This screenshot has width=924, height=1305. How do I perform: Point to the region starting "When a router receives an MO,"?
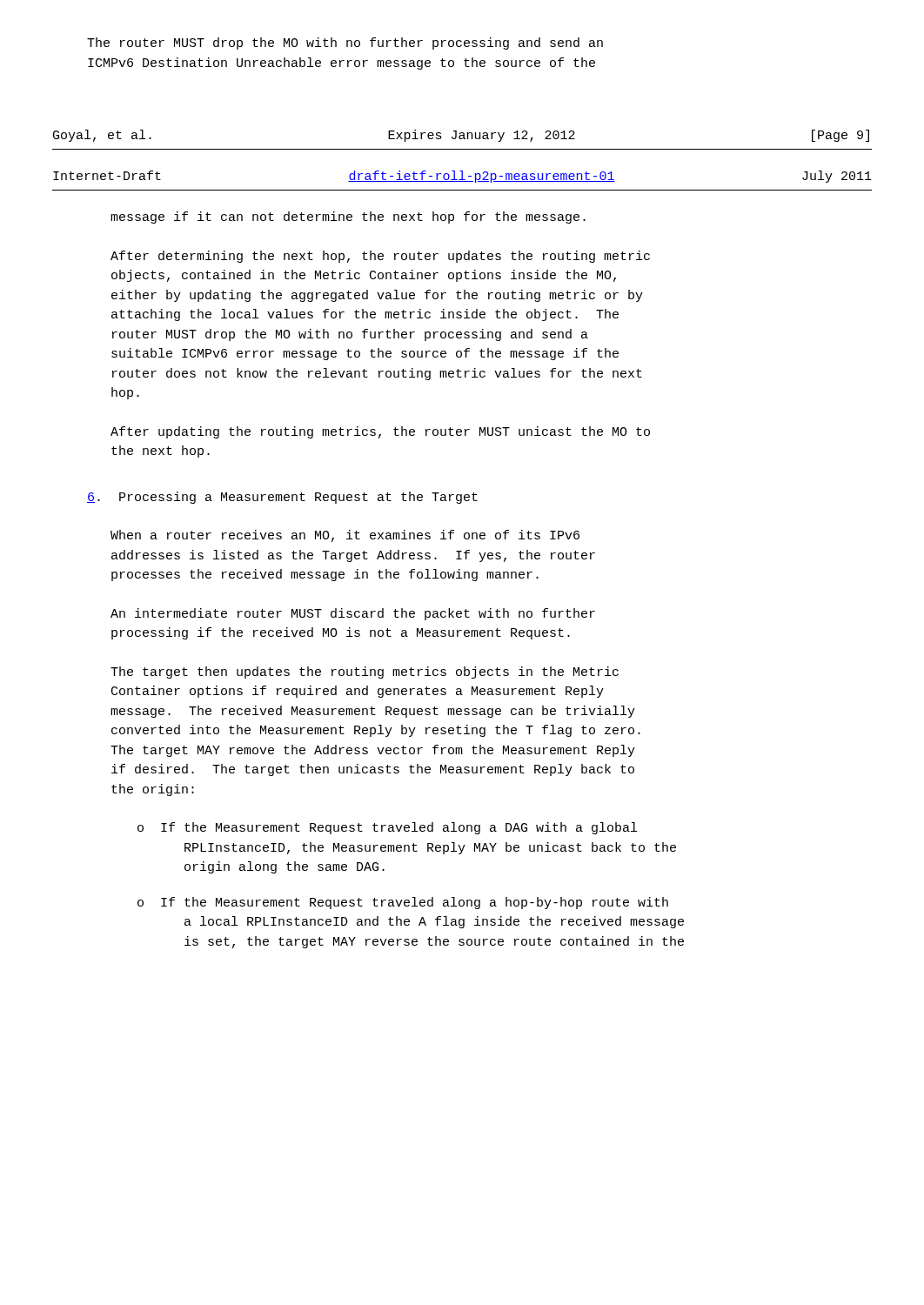coord(342,556)
